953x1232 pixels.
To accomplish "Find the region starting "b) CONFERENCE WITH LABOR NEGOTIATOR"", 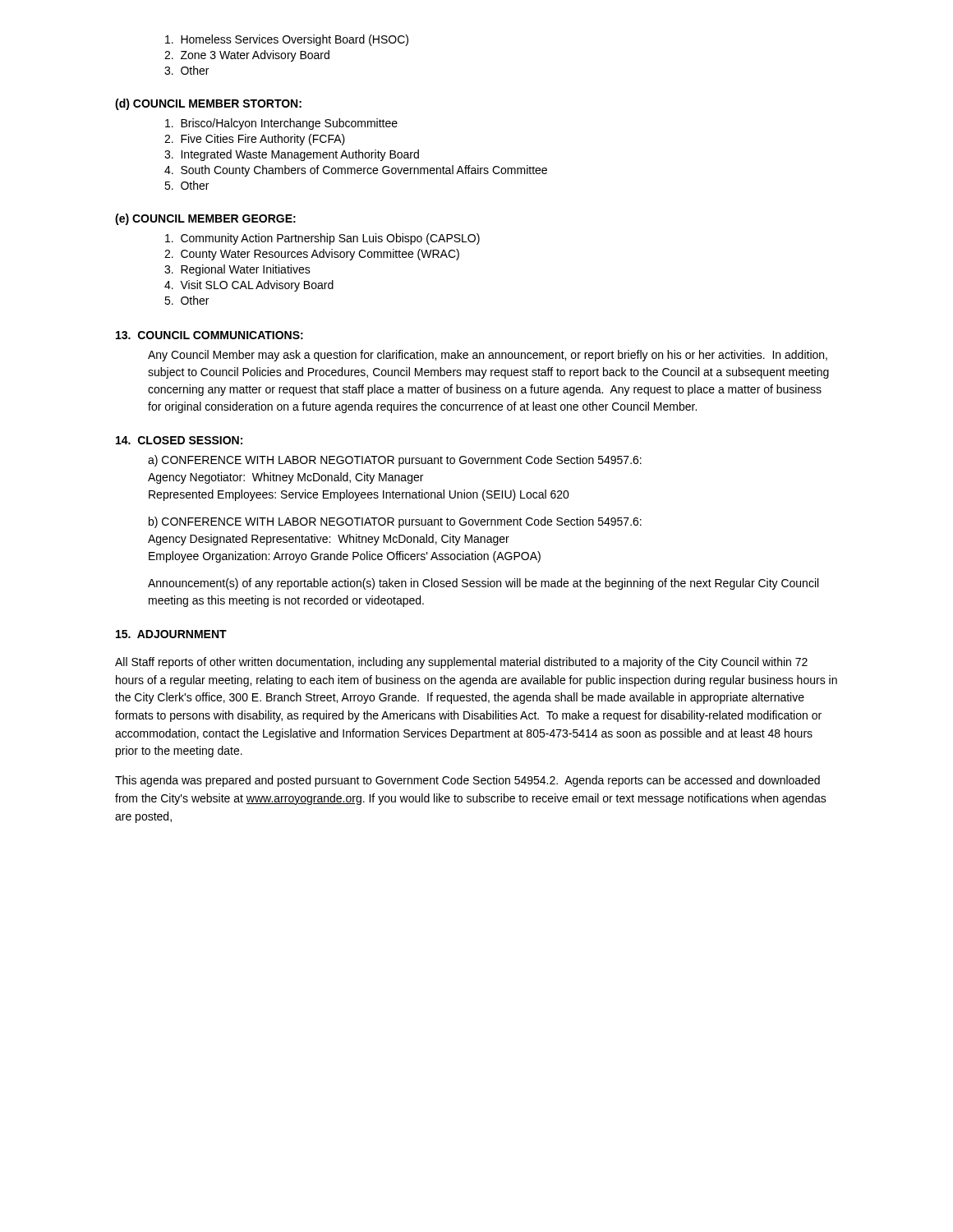I will pyautogui.click(x=395, y=539).
